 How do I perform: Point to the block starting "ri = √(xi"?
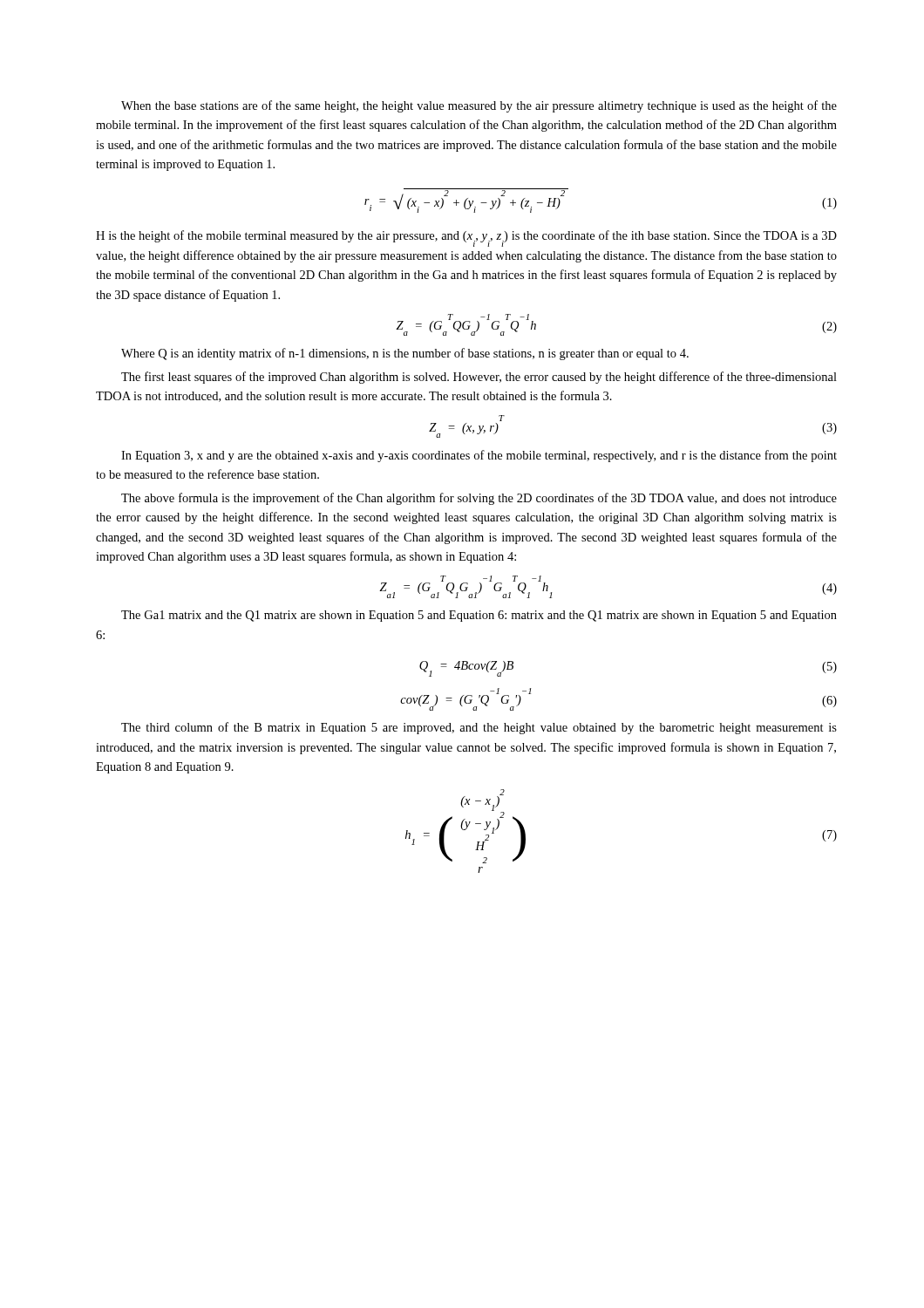coord(481,203)
